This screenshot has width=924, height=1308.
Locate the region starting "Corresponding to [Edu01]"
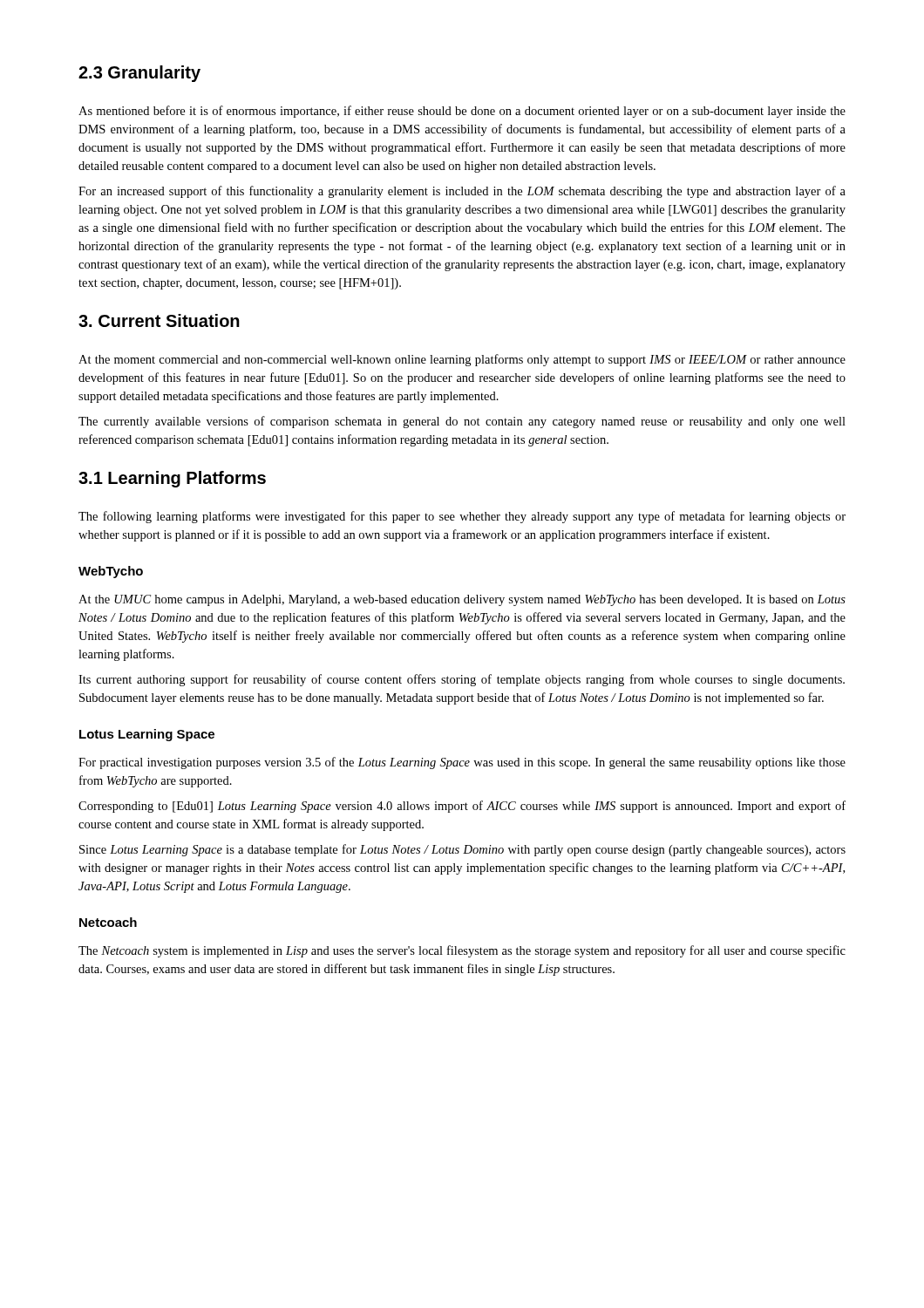click(x=462, y=816)
